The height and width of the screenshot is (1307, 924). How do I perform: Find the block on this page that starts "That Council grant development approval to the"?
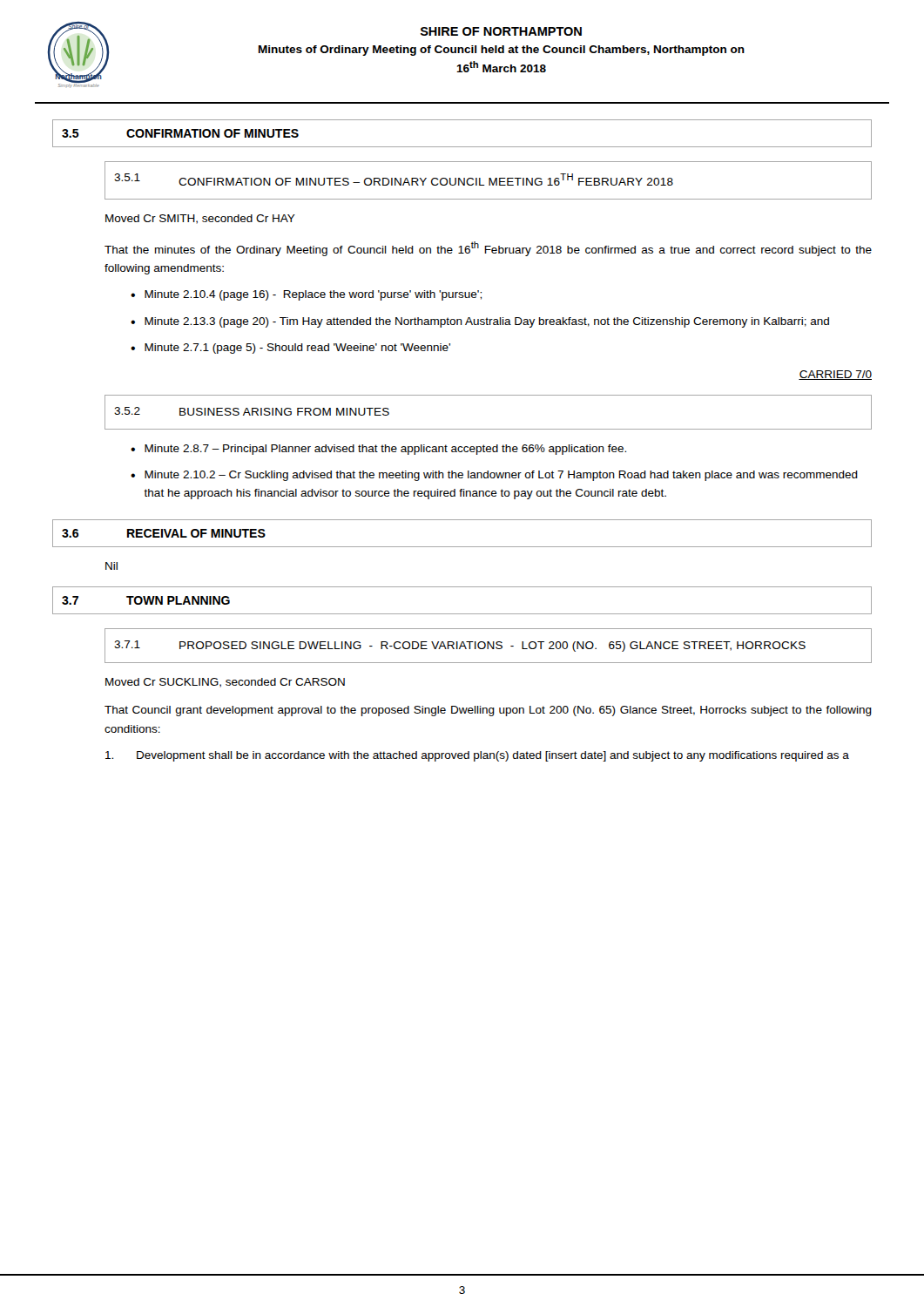488,719
